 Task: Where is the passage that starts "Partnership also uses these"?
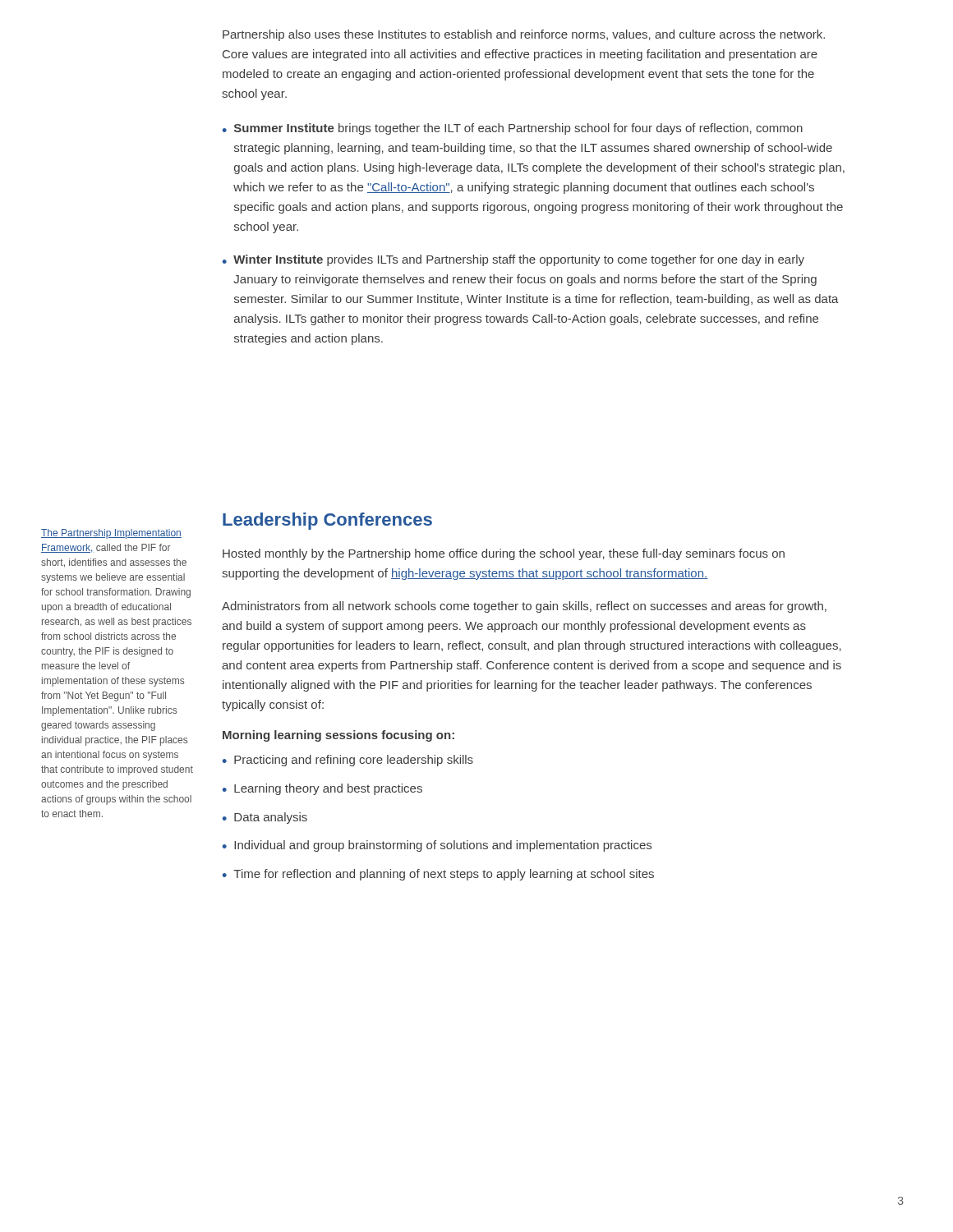tap(524, 64)
